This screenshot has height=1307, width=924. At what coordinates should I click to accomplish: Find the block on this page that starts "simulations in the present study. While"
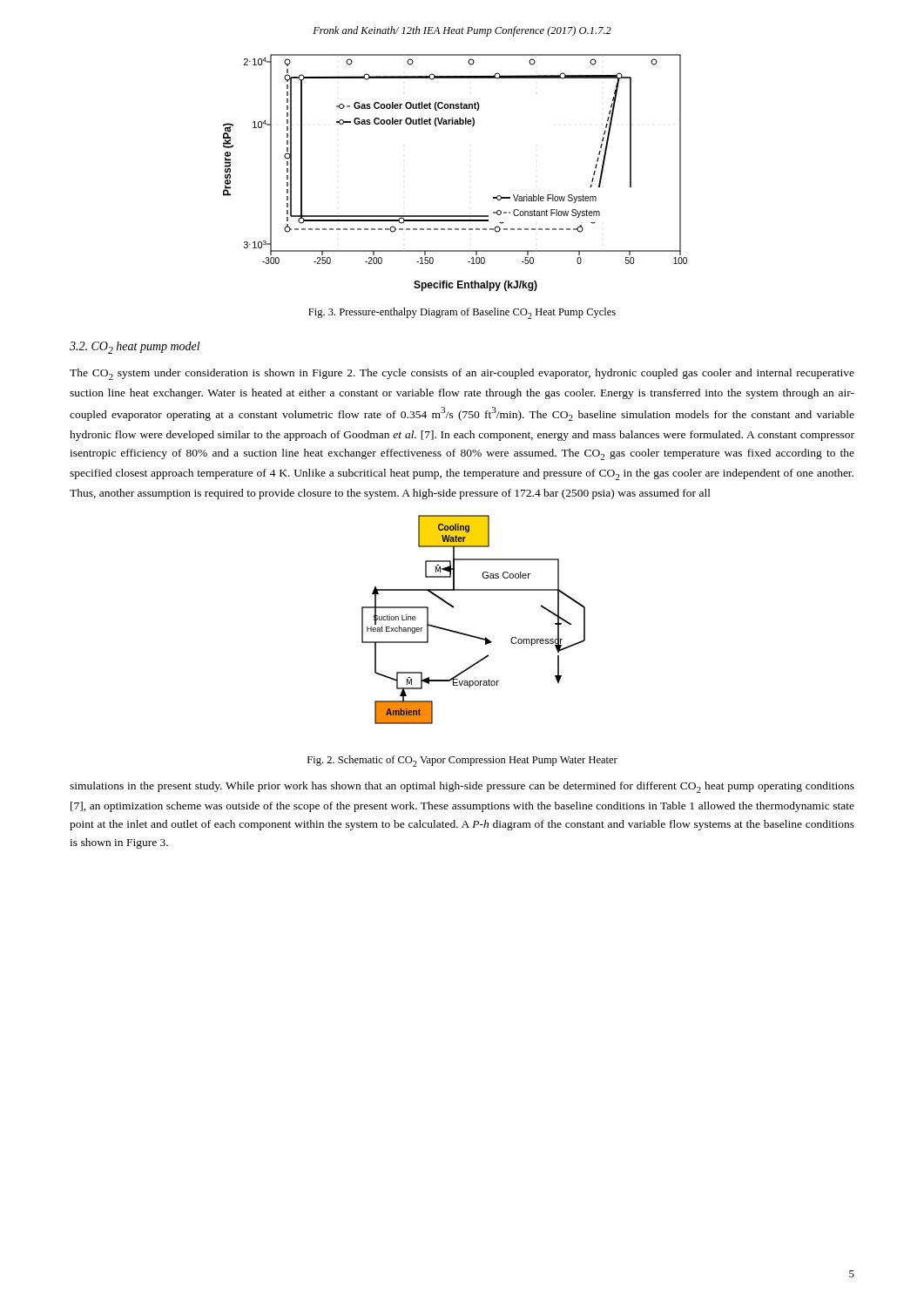(x=462, y=813)
